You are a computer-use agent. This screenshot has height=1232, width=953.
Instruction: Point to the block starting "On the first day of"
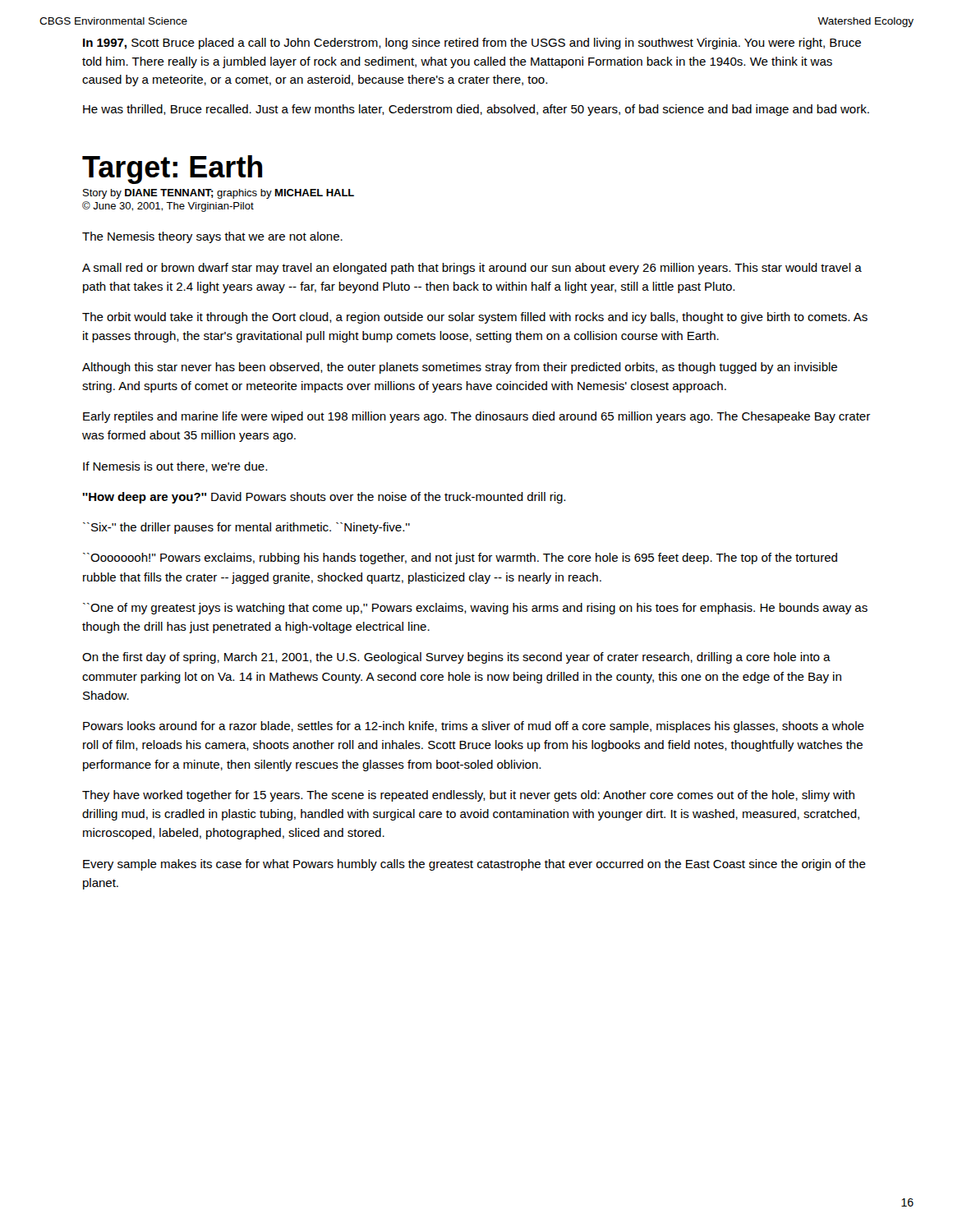pos(462,676)
